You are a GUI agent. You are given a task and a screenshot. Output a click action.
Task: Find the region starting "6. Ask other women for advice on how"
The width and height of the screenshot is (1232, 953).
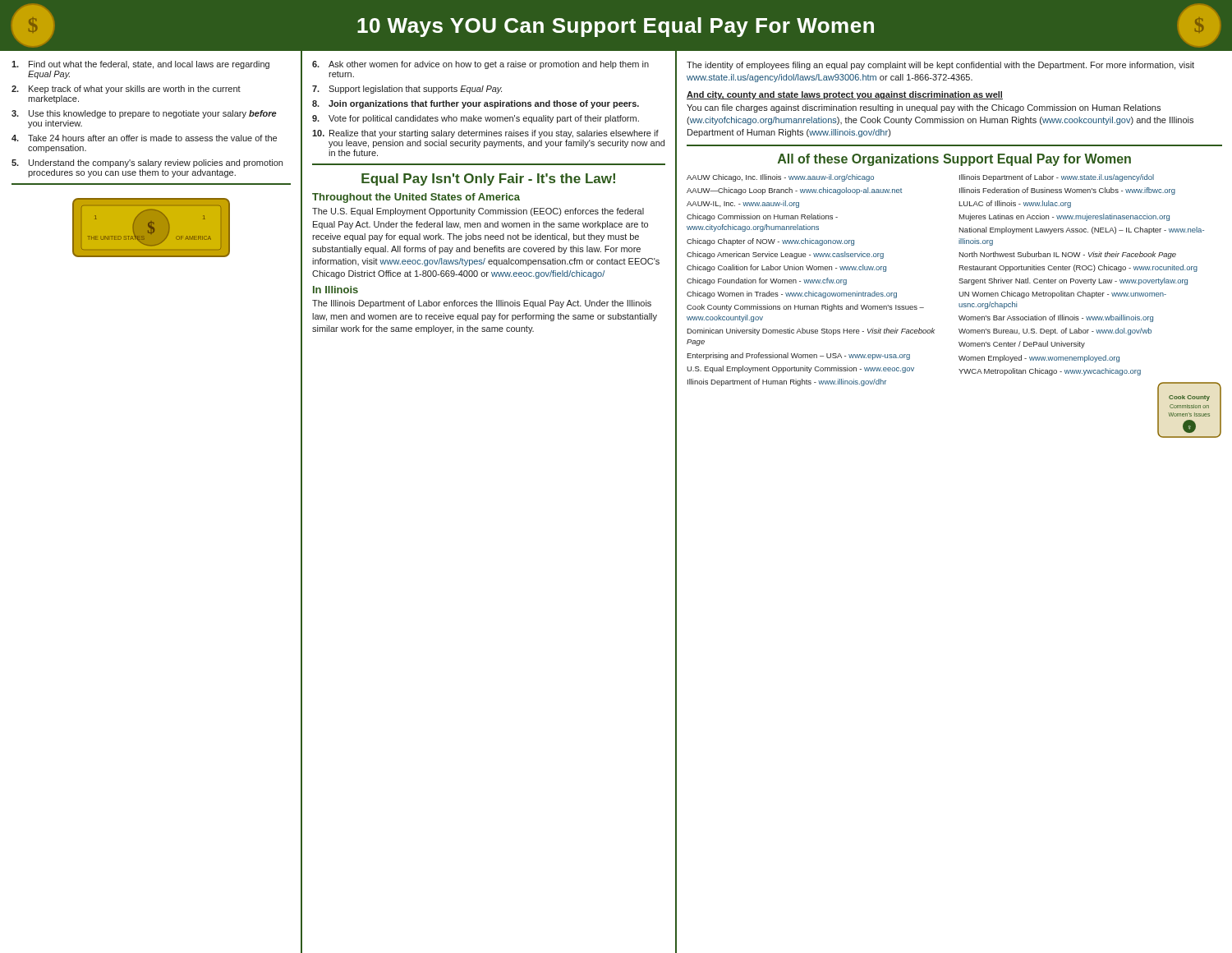(489, 69)
